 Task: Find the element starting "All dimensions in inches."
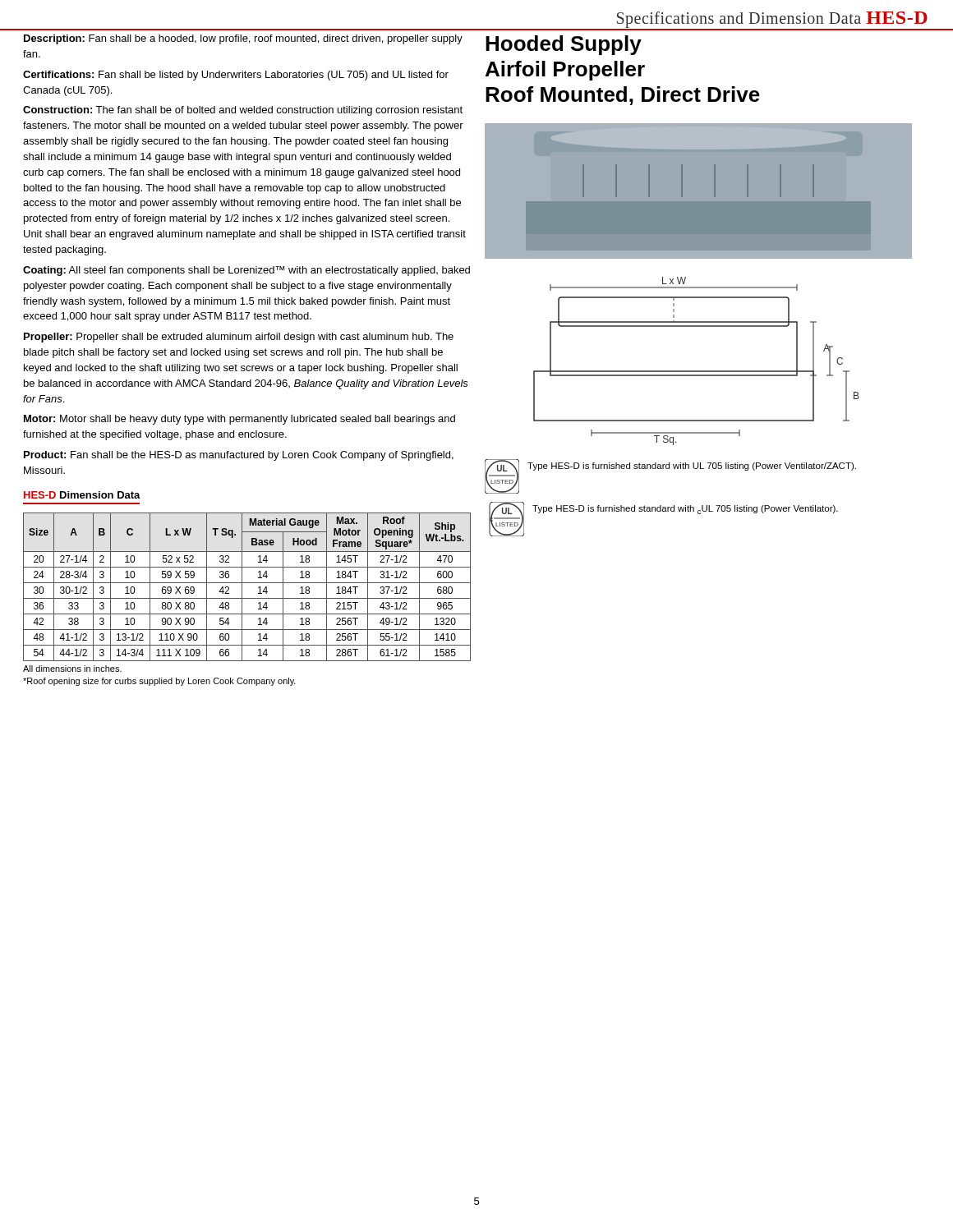tap(72, 668)
